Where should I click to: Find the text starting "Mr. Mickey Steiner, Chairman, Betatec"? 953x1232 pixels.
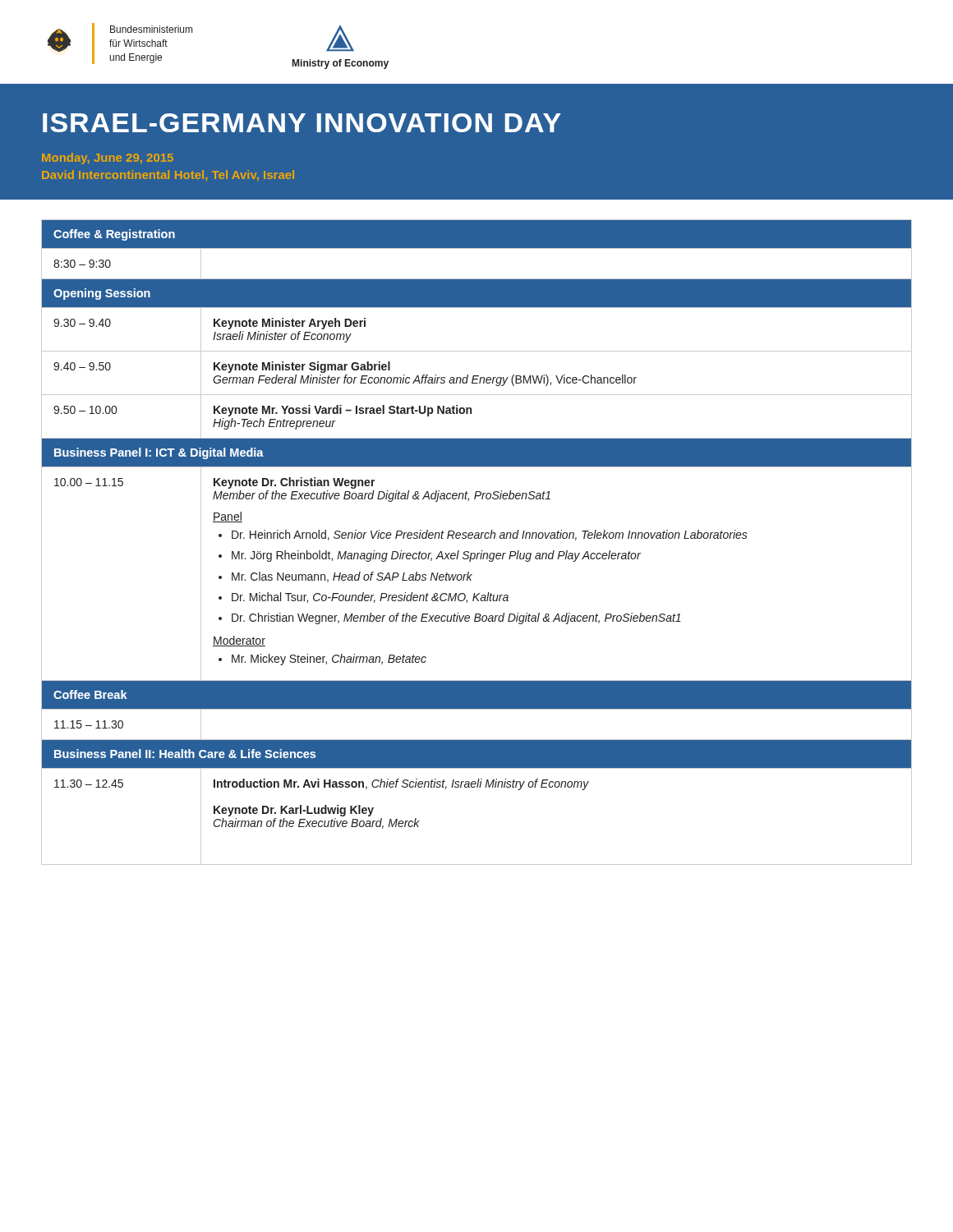[x=329, y=659]
